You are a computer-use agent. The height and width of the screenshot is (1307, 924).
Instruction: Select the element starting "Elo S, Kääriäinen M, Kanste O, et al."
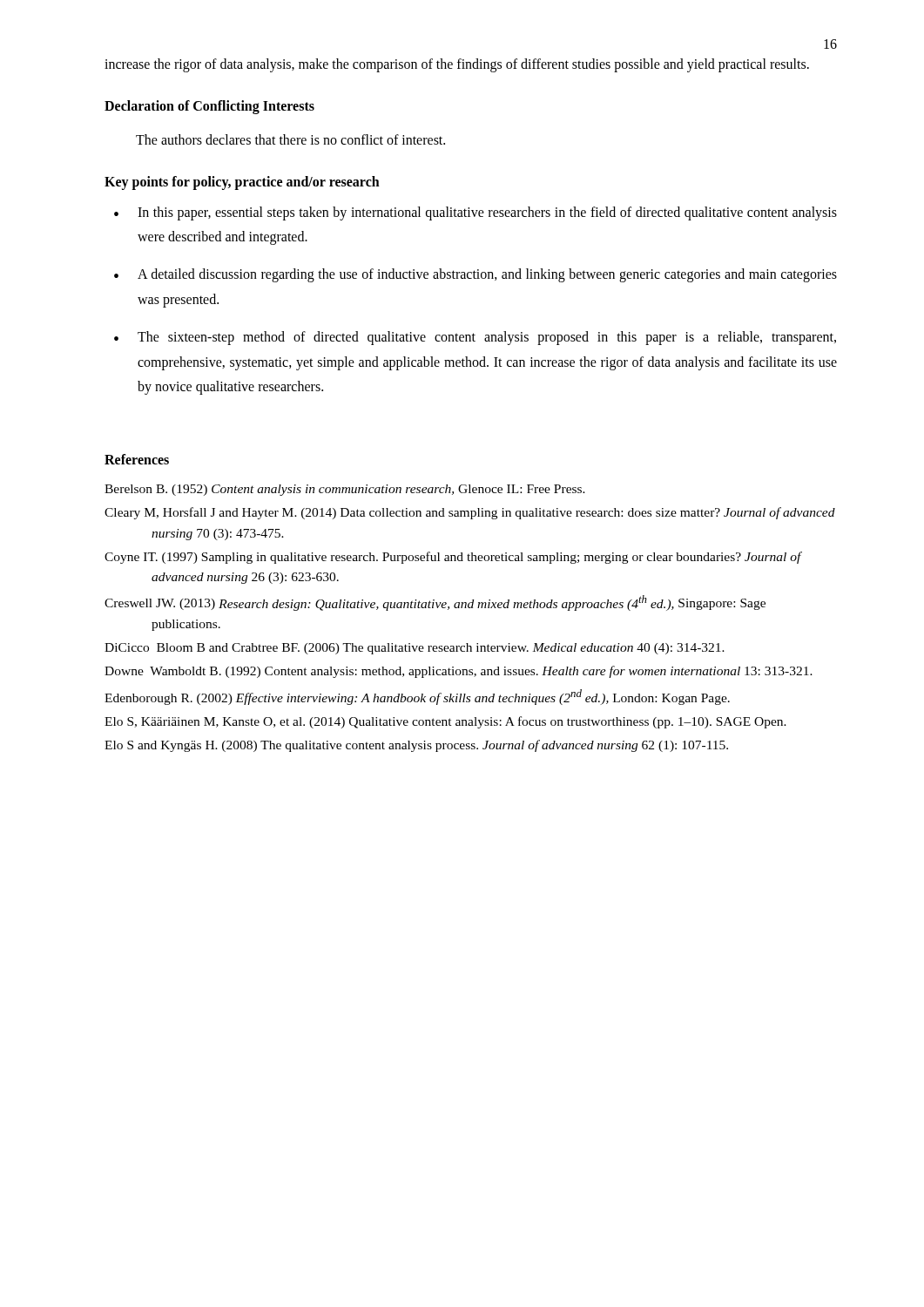(x=446, y=721)
